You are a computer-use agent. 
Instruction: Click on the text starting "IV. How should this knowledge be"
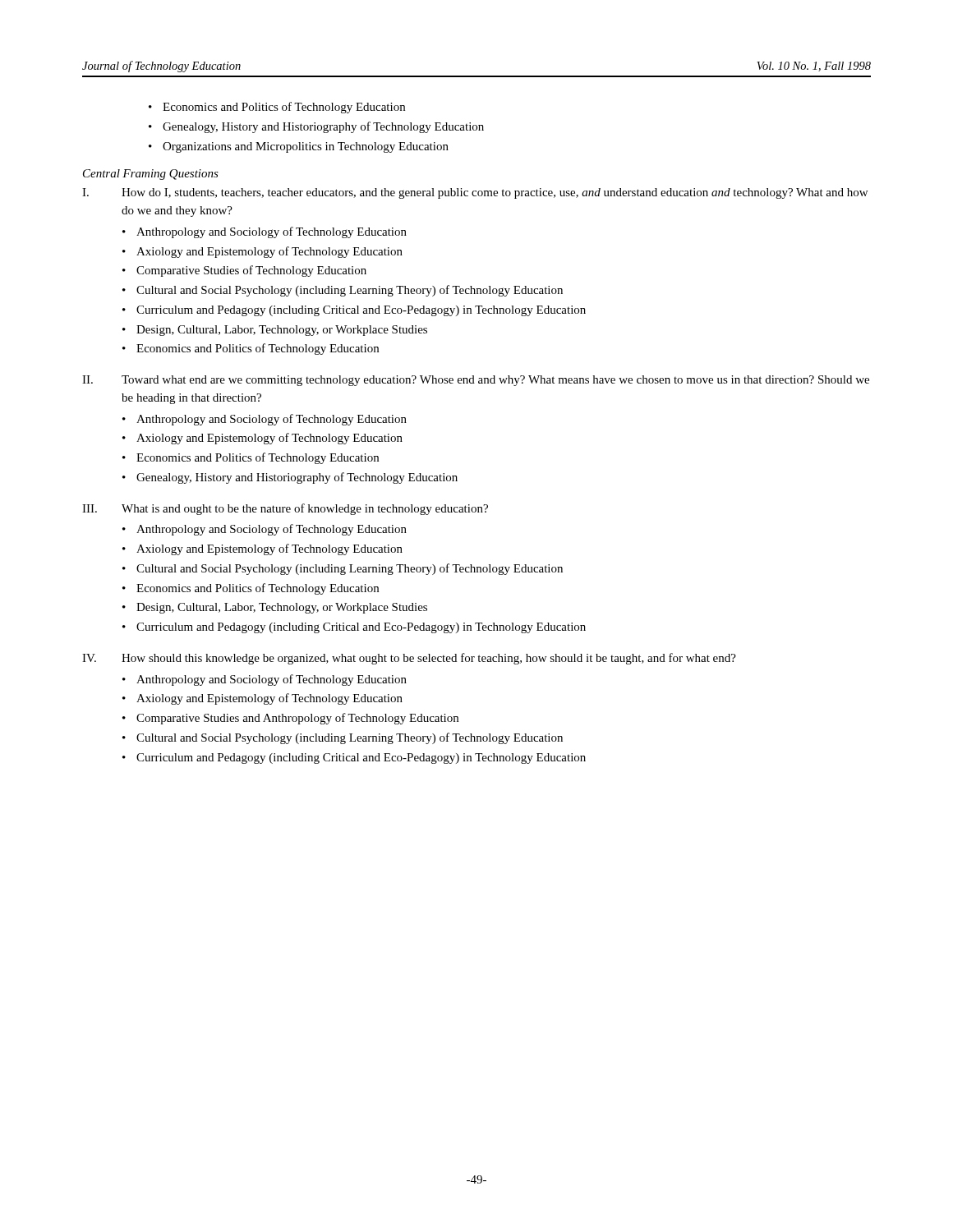409,659
